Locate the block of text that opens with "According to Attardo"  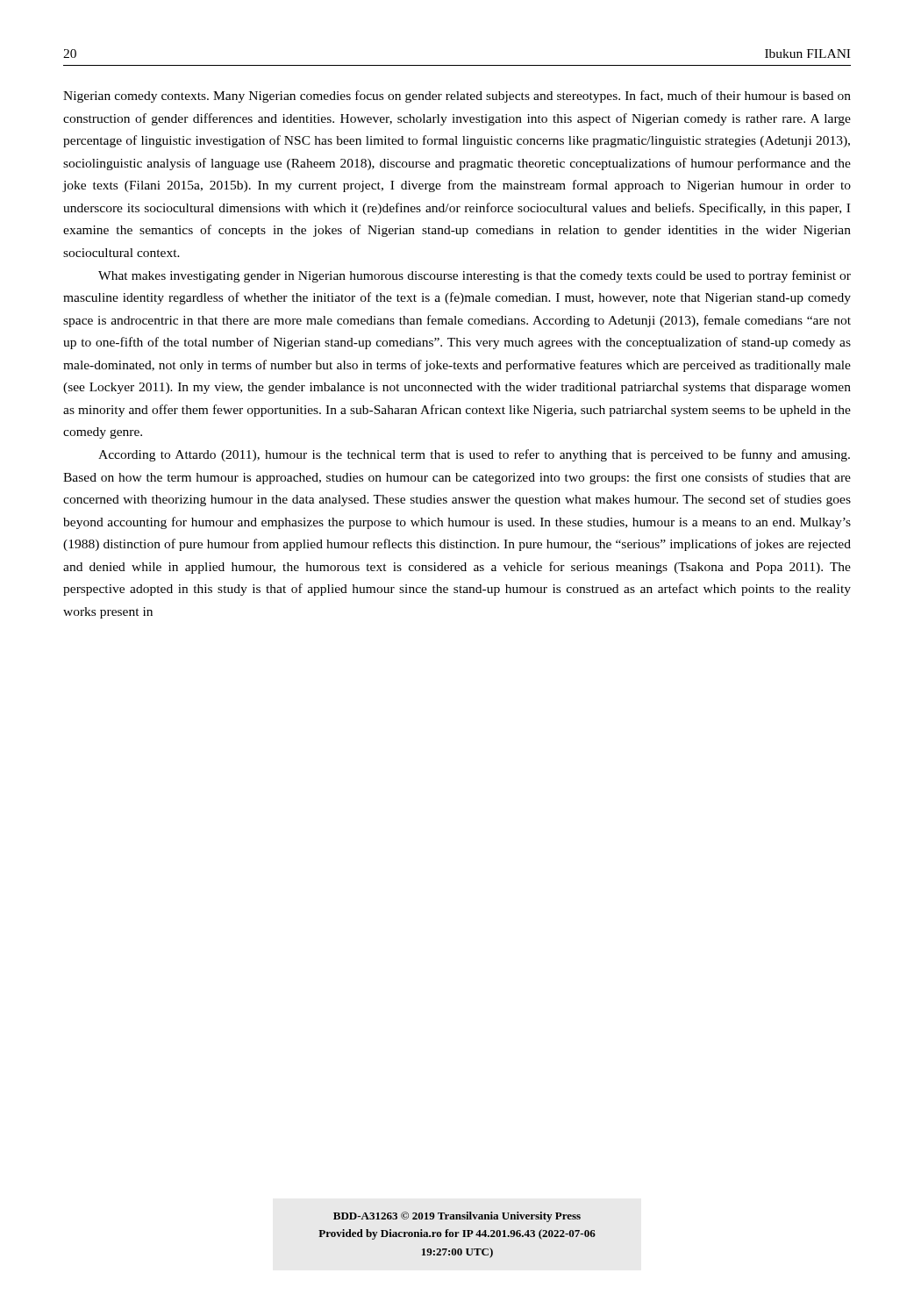click(x=457, y=533)
